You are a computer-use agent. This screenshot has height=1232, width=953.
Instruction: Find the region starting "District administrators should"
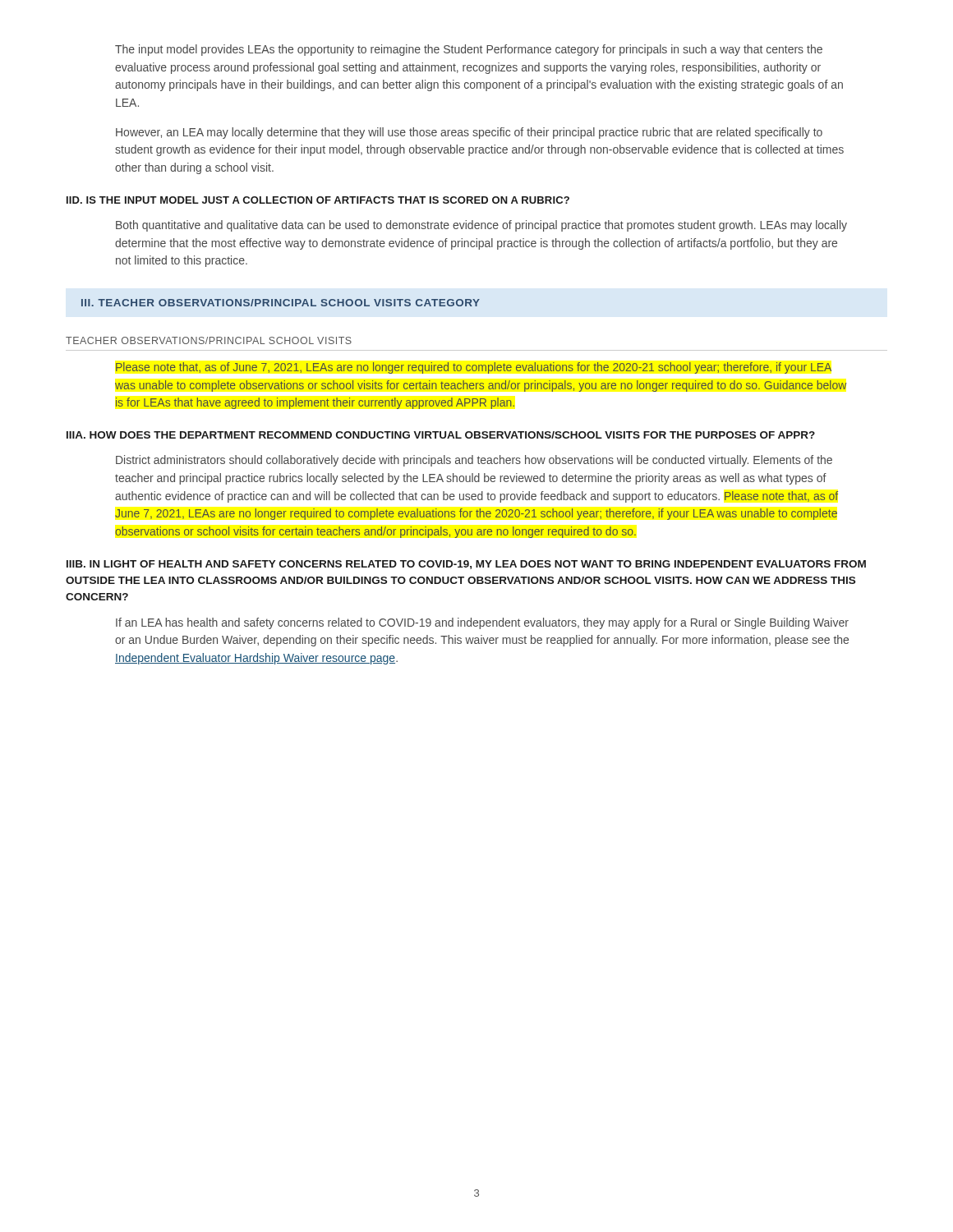[x=485, y=497]
